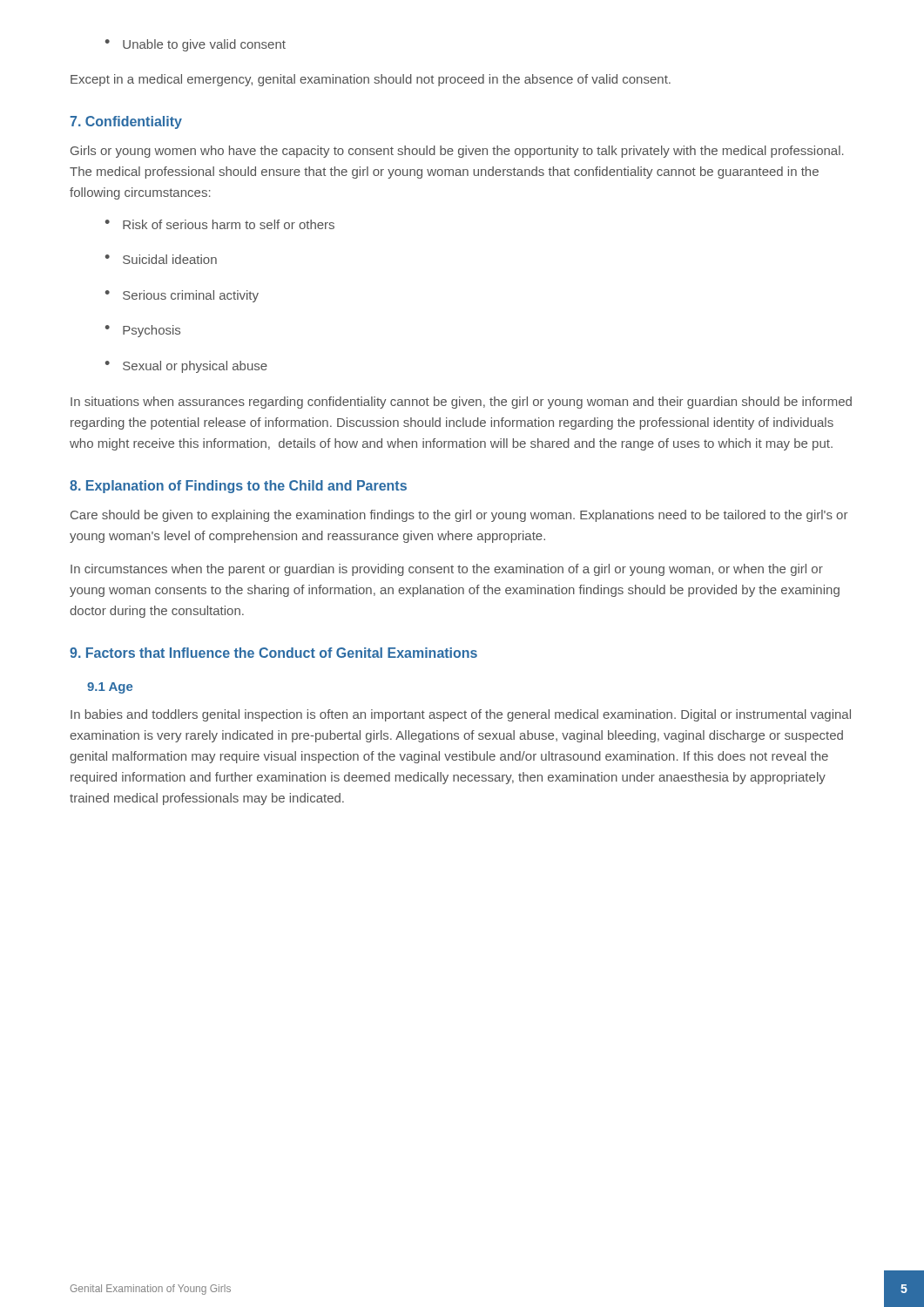Locate the text block containing "Girls or young women"

[x=457, y=171]
